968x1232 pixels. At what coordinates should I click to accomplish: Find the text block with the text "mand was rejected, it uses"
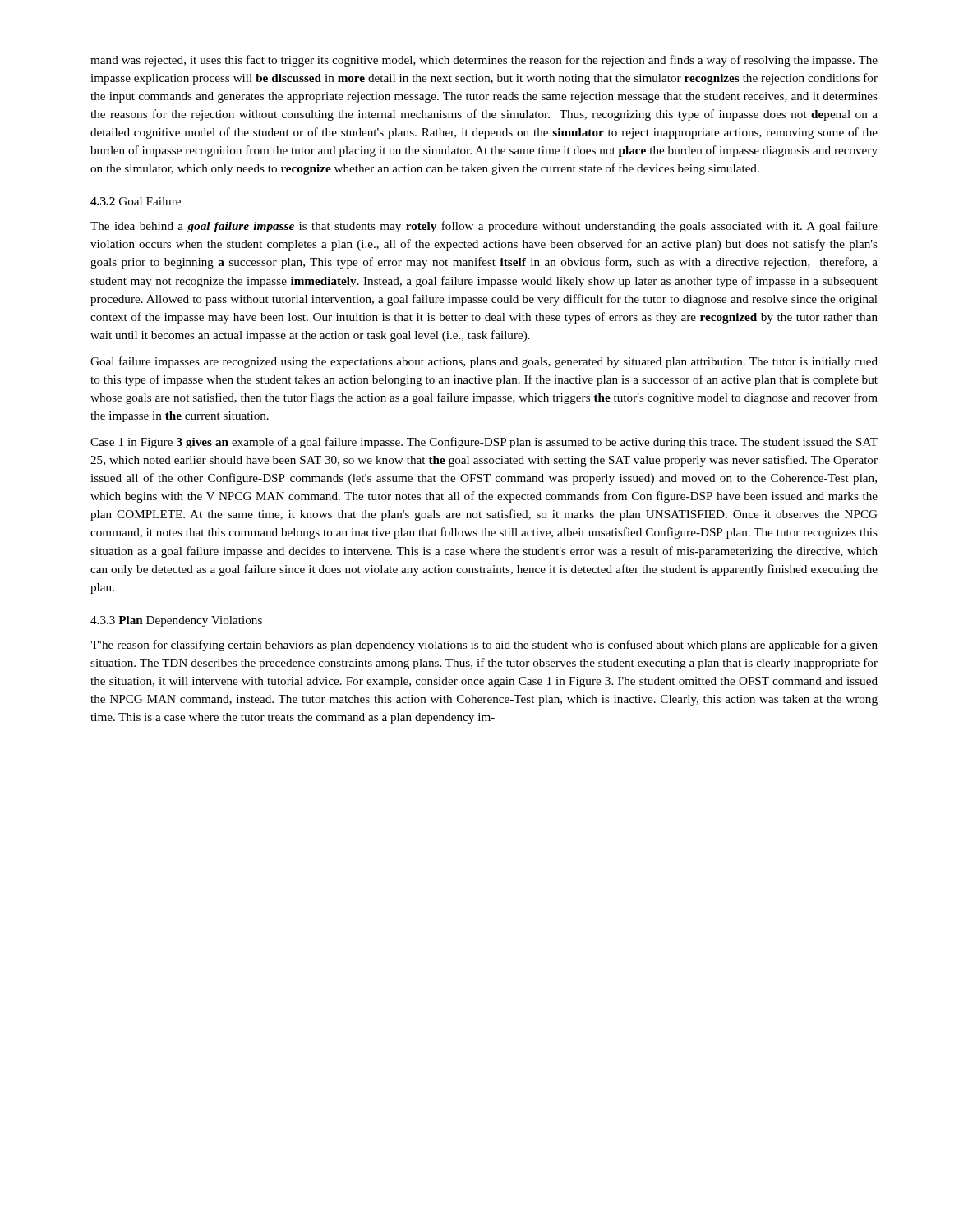[484, 114]
